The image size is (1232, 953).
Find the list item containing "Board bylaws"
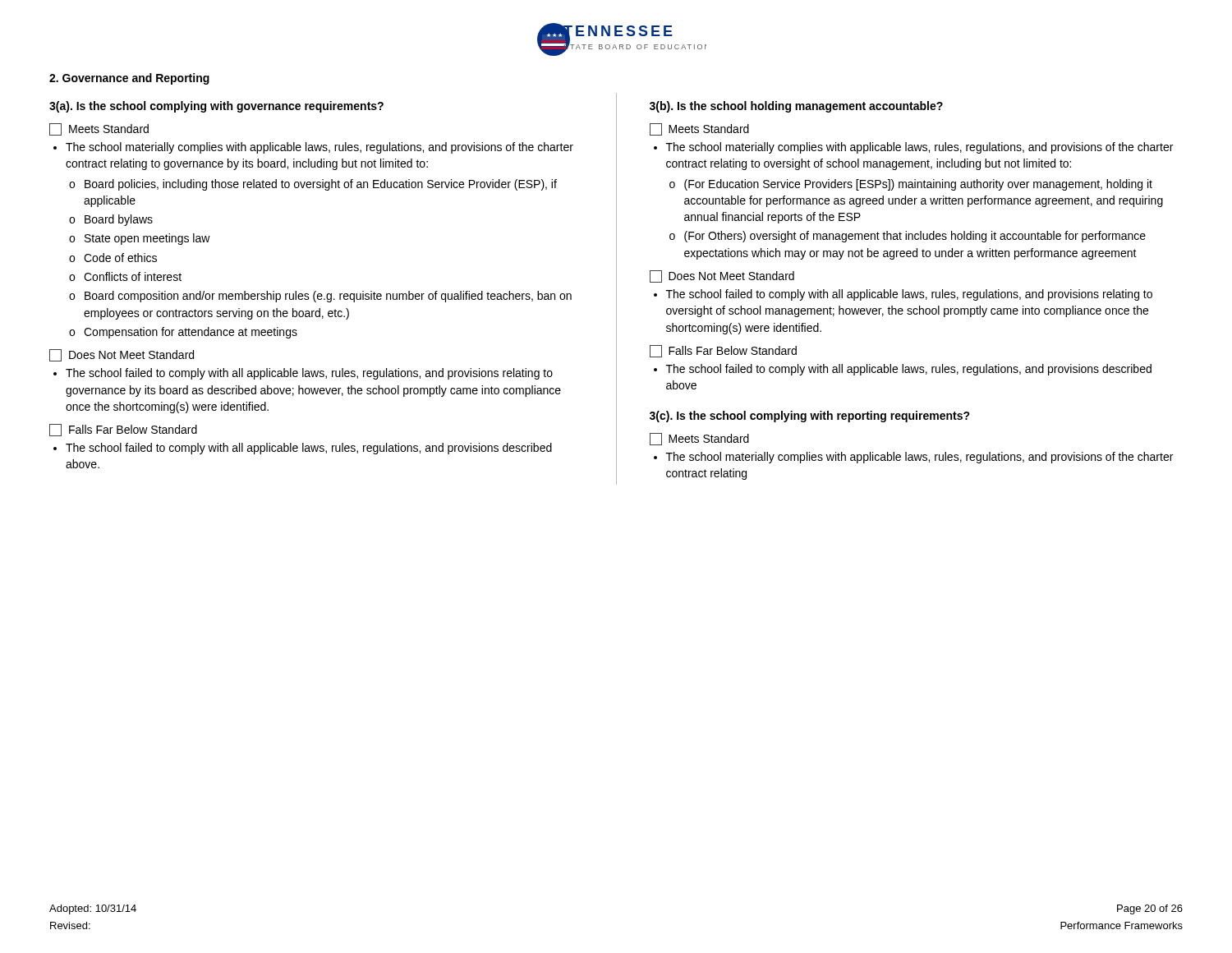point(118,219)
